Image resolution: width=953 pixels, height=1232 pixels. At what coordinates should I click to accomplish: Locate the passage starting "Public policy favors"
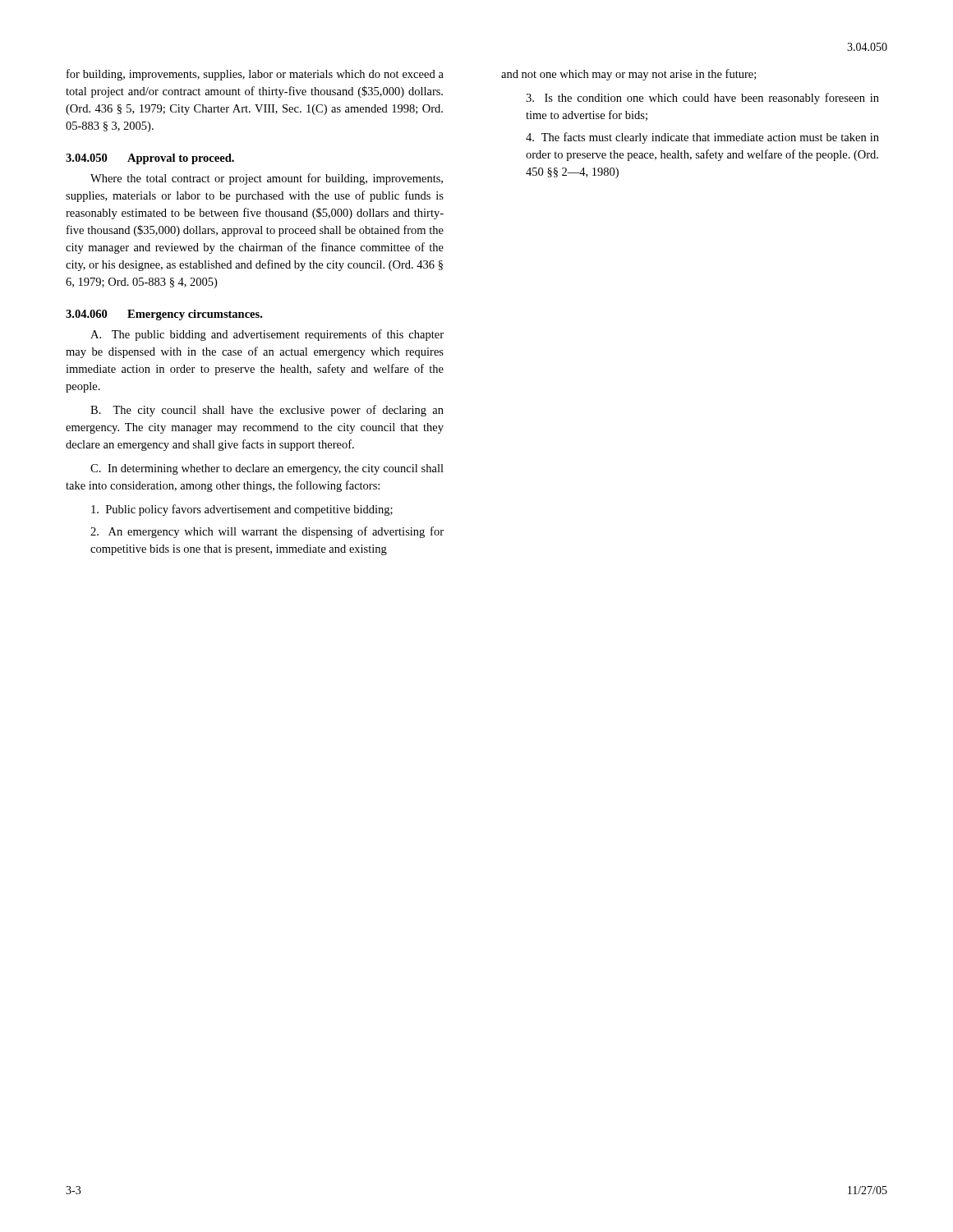(x=242, y=509)
